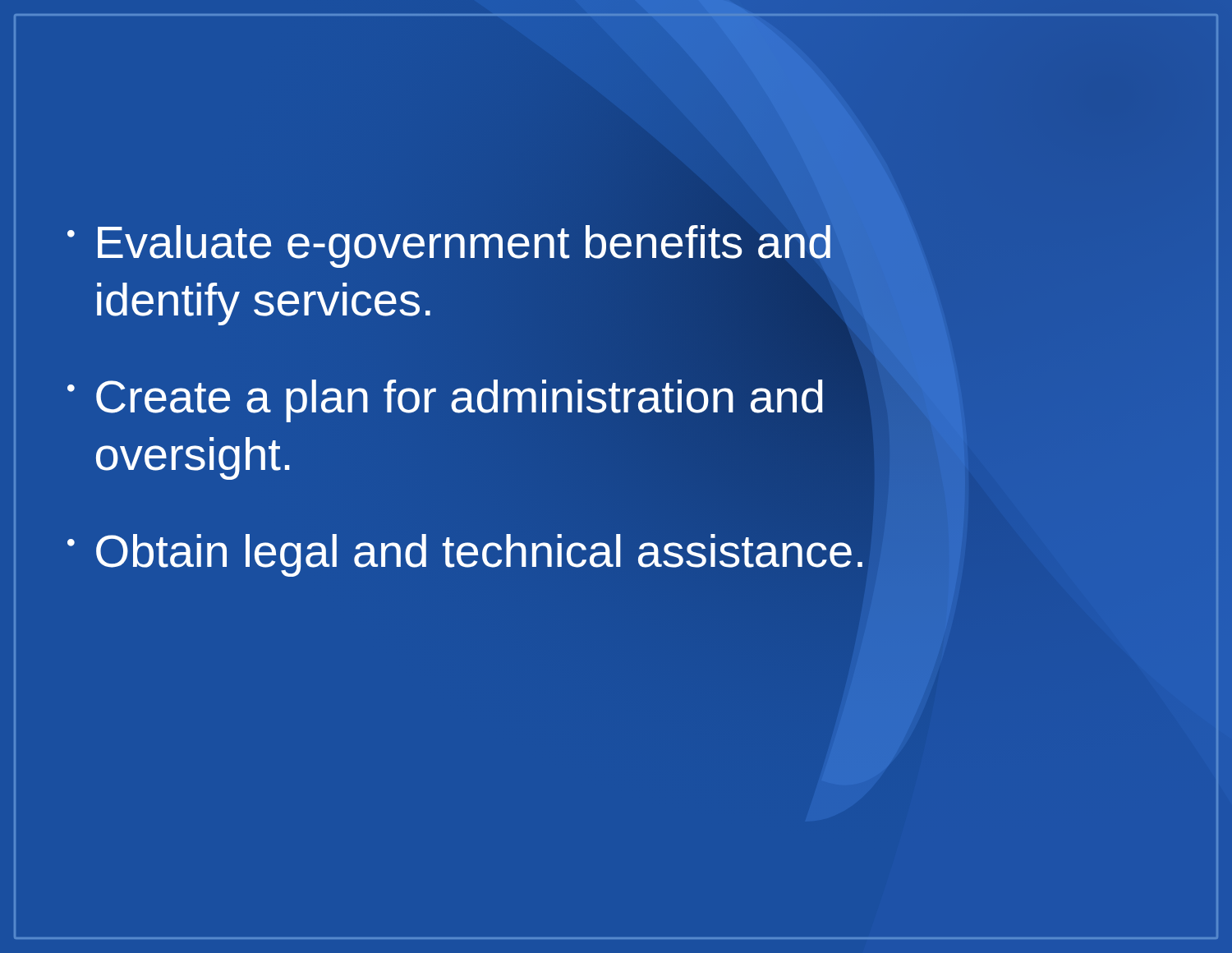1232x953 pixels.
Task: Find the region starting "• Create a plan for administration and"
Action: click(497, 426)
